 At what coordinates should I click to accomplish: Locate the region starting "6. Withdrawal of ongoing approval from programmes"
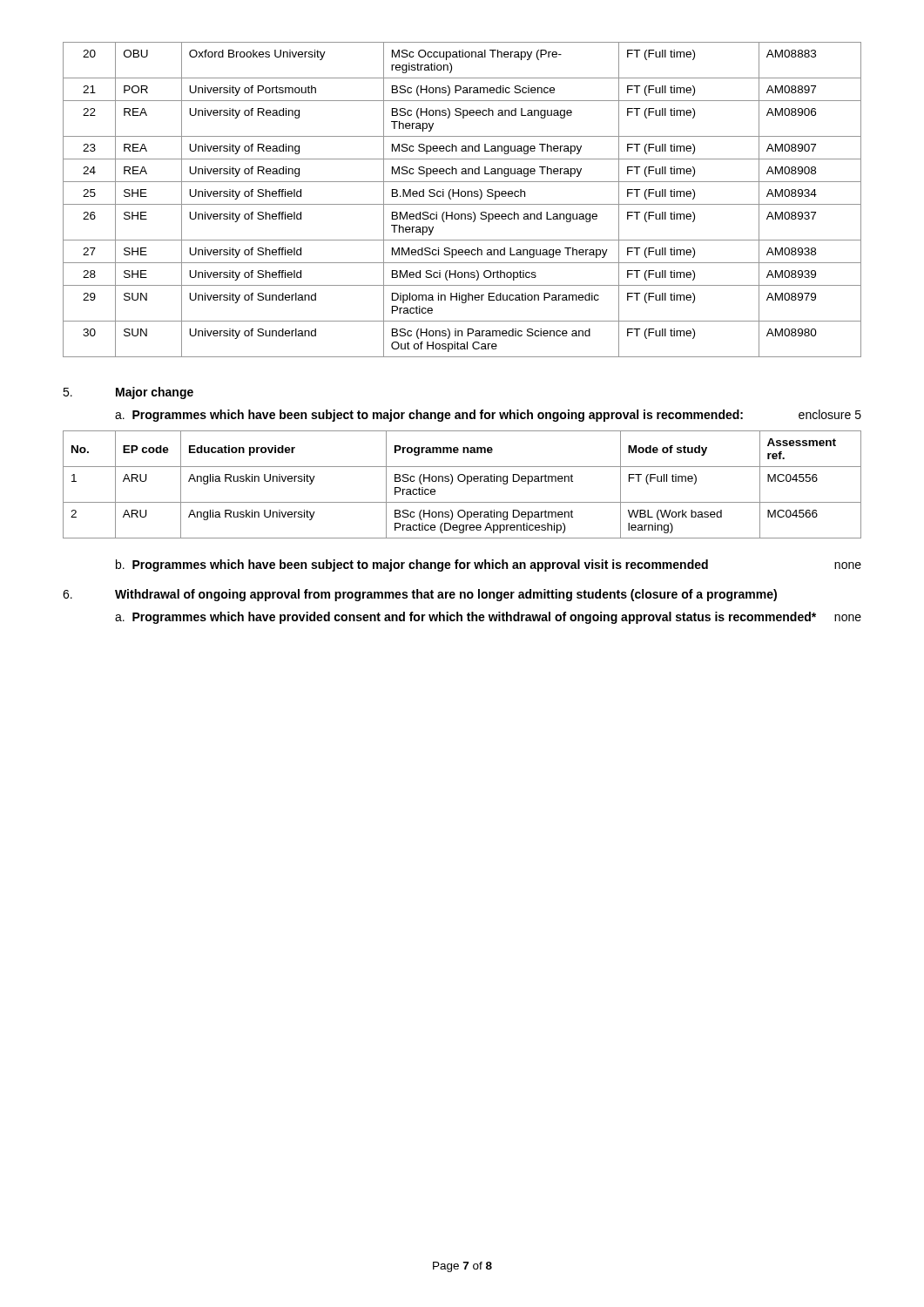pos(420,594)
